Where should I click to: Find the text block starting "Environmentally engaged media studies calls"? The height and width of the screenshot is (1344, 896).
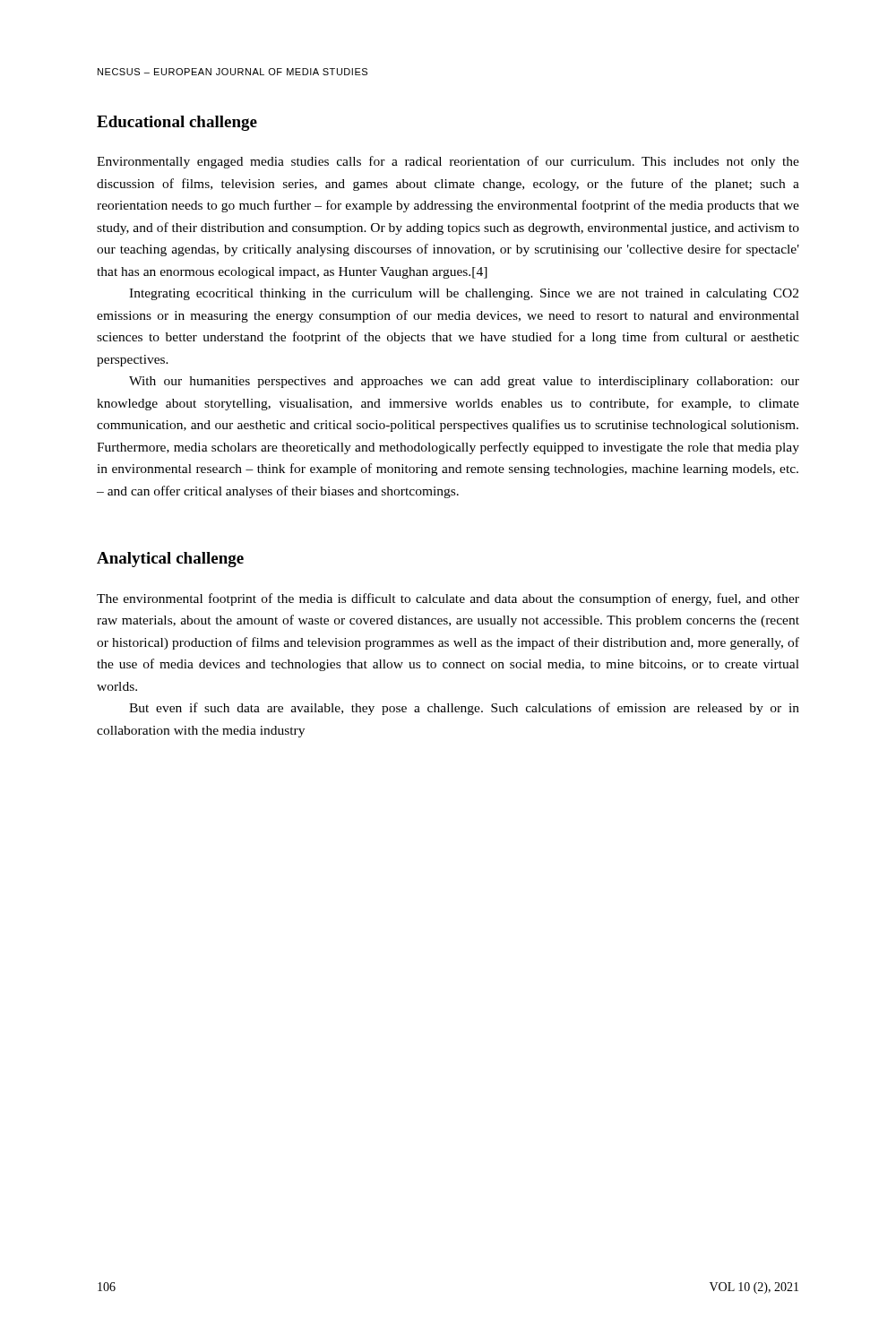pyautogui.click(x=448, y=326)
